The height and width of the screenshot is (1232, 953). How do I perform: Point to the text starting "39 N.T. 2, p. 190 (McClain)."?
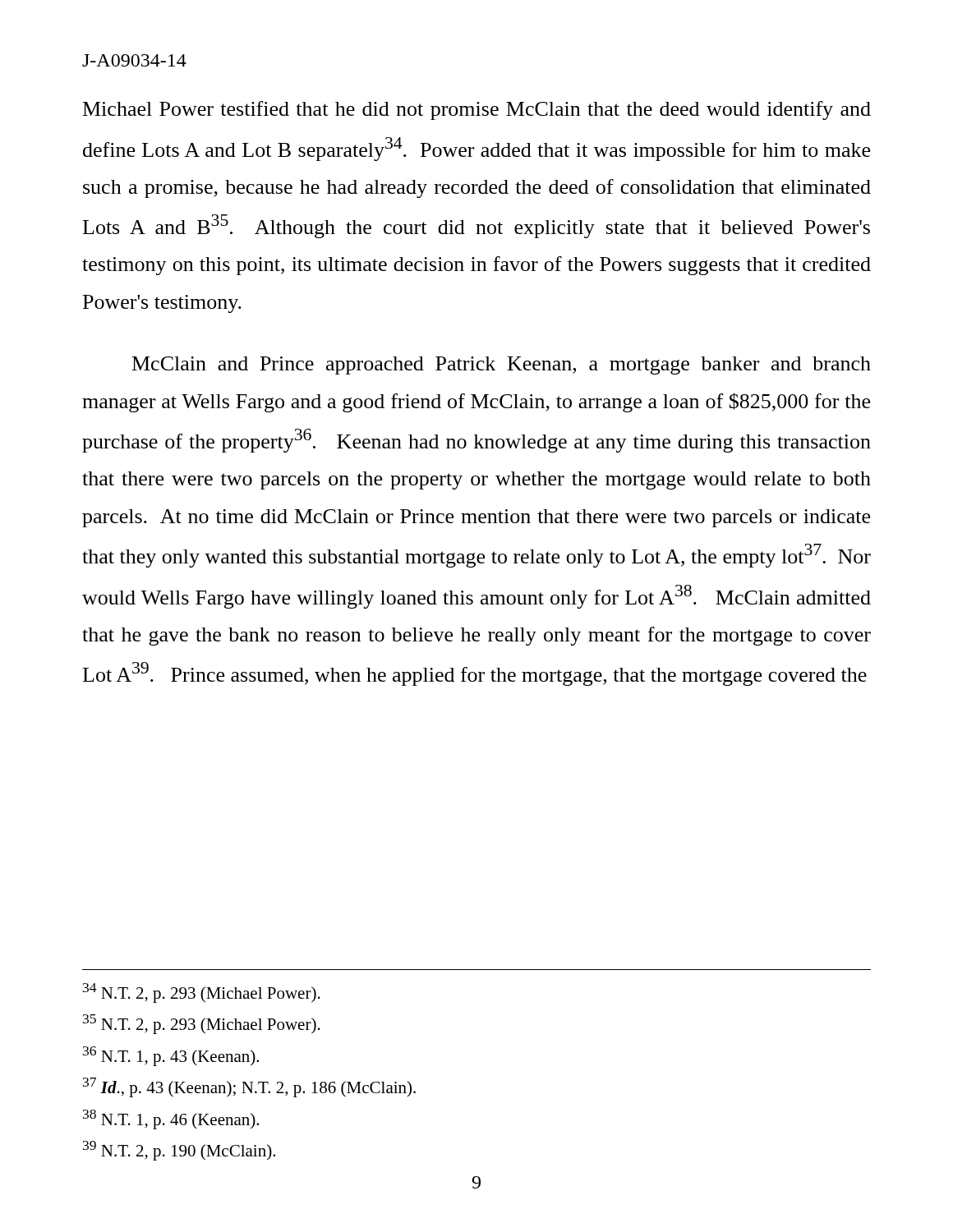(x=179, y=1149)
